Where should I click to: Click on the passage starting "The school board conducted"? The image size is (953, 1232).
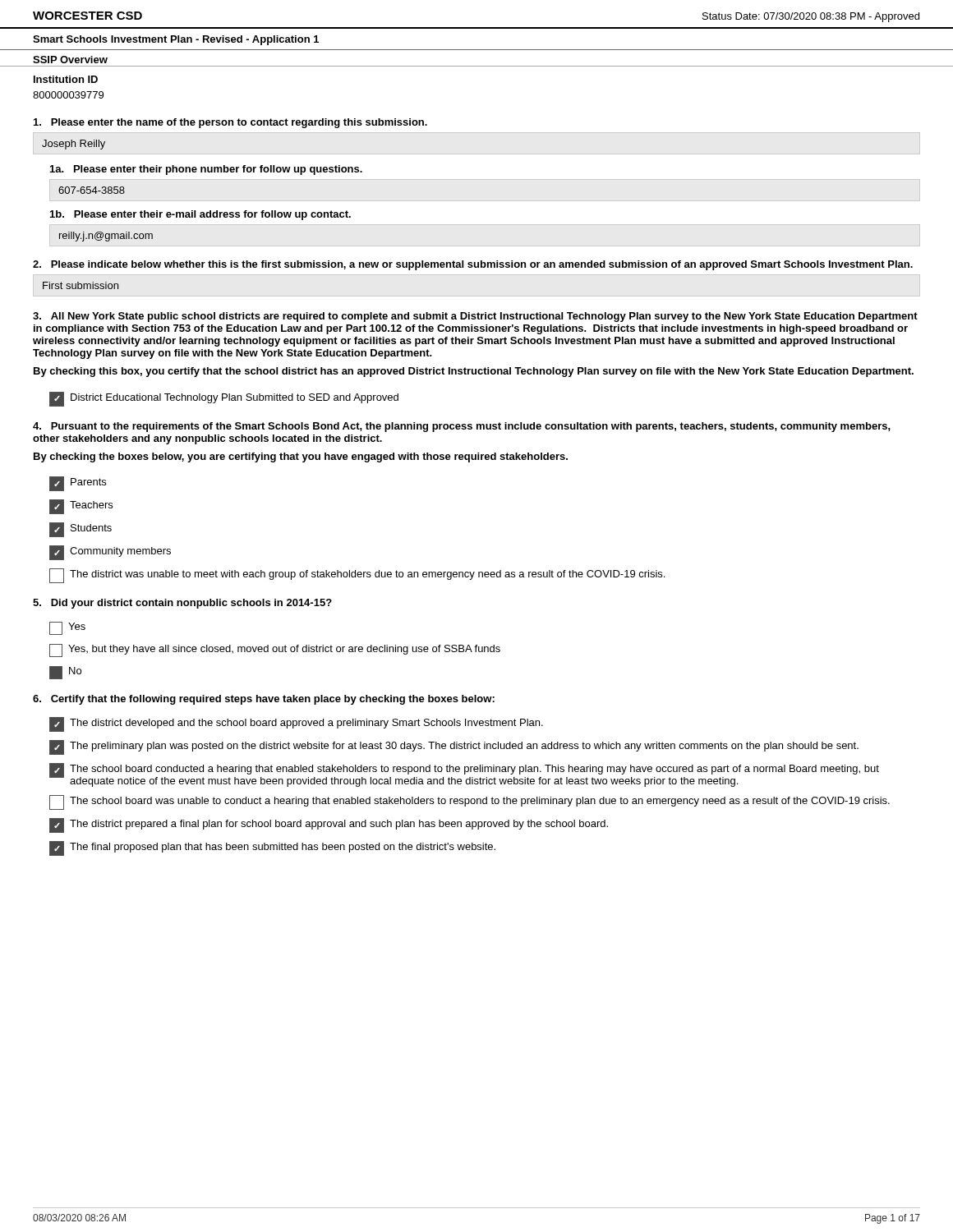coord(485,775)
